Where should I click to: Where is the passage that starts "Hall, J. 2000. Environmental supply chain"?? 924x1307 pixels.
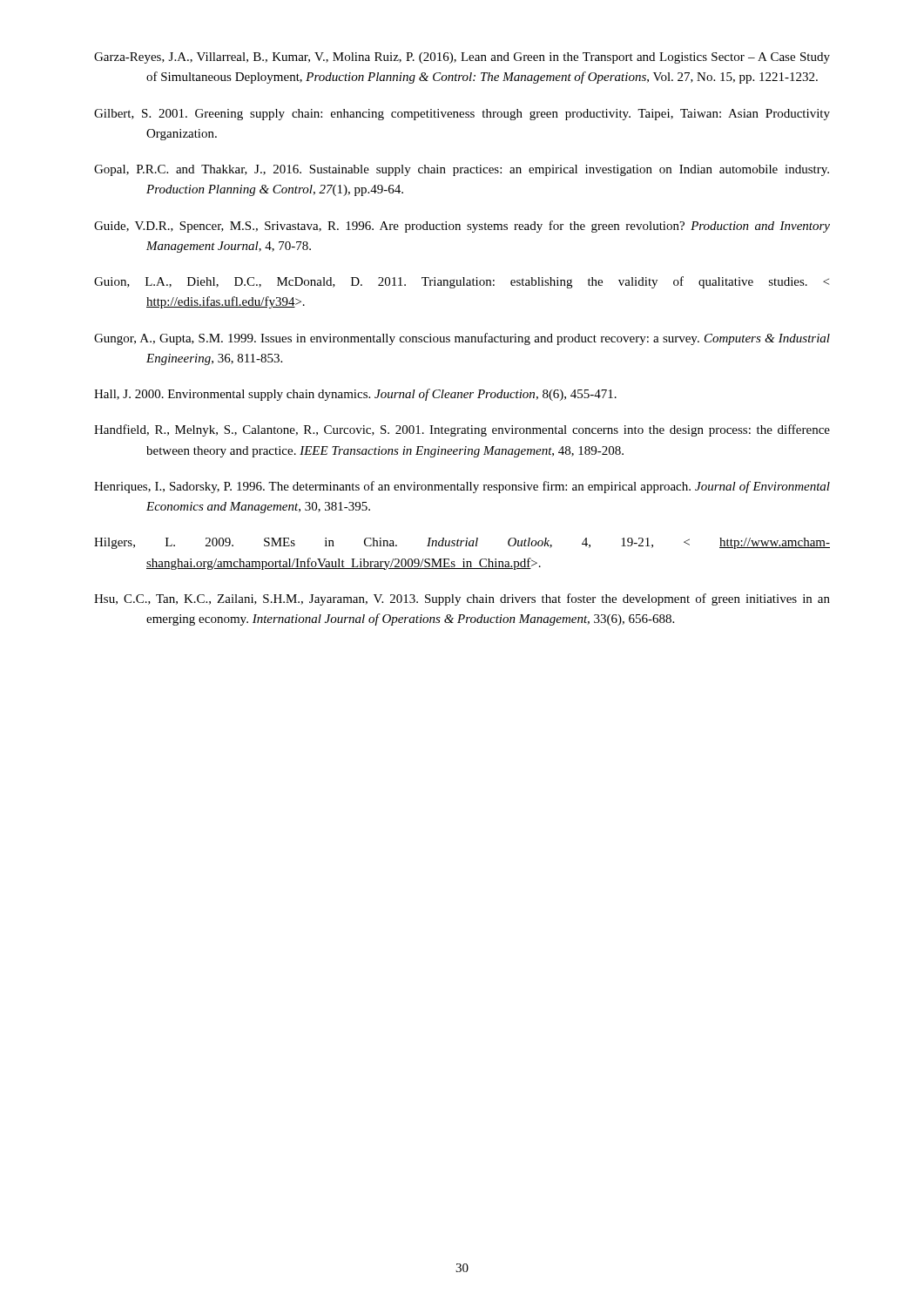click(x=356, y=394)
